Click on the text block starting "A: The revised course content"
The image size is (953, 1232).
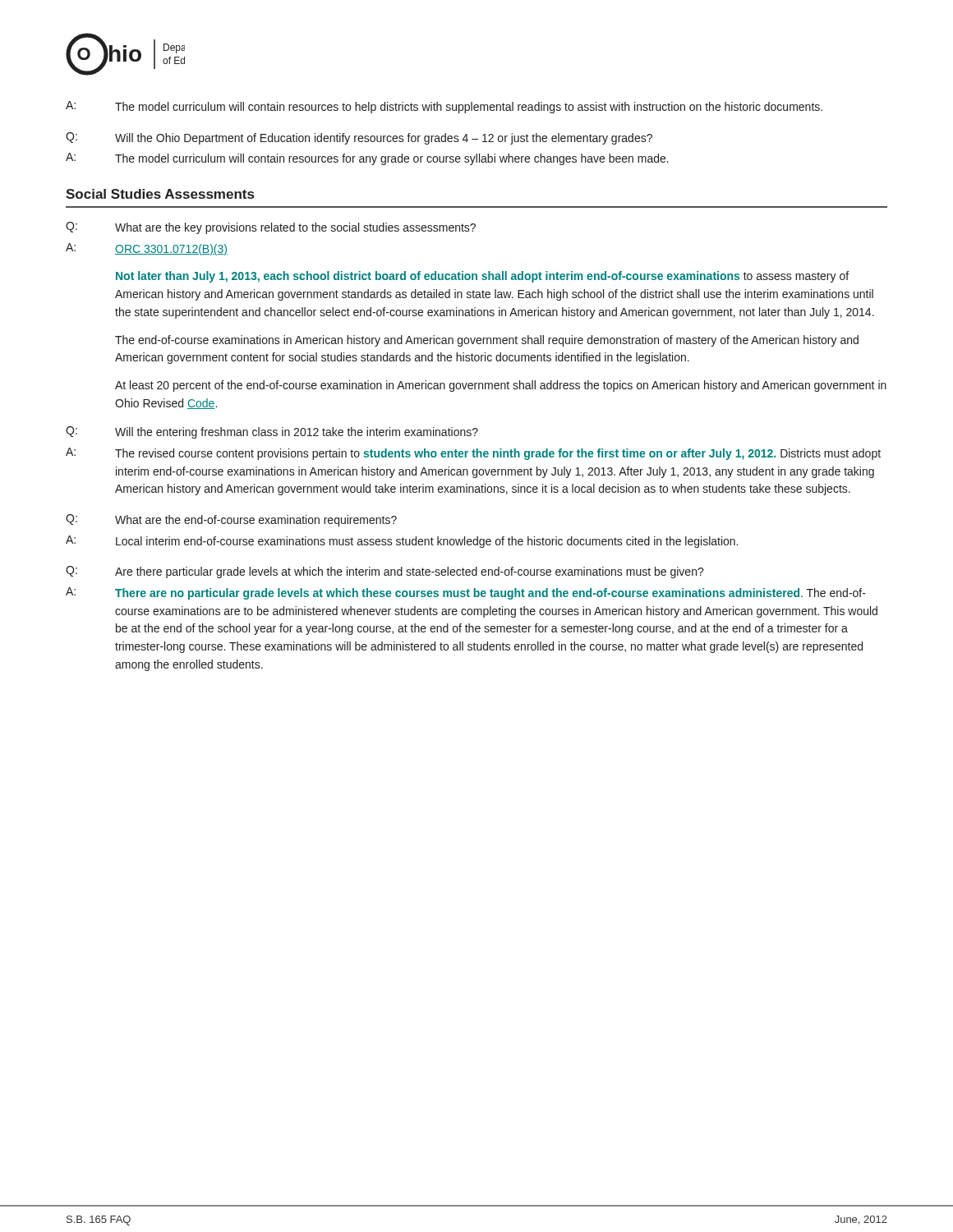click(x=476, y=472)
